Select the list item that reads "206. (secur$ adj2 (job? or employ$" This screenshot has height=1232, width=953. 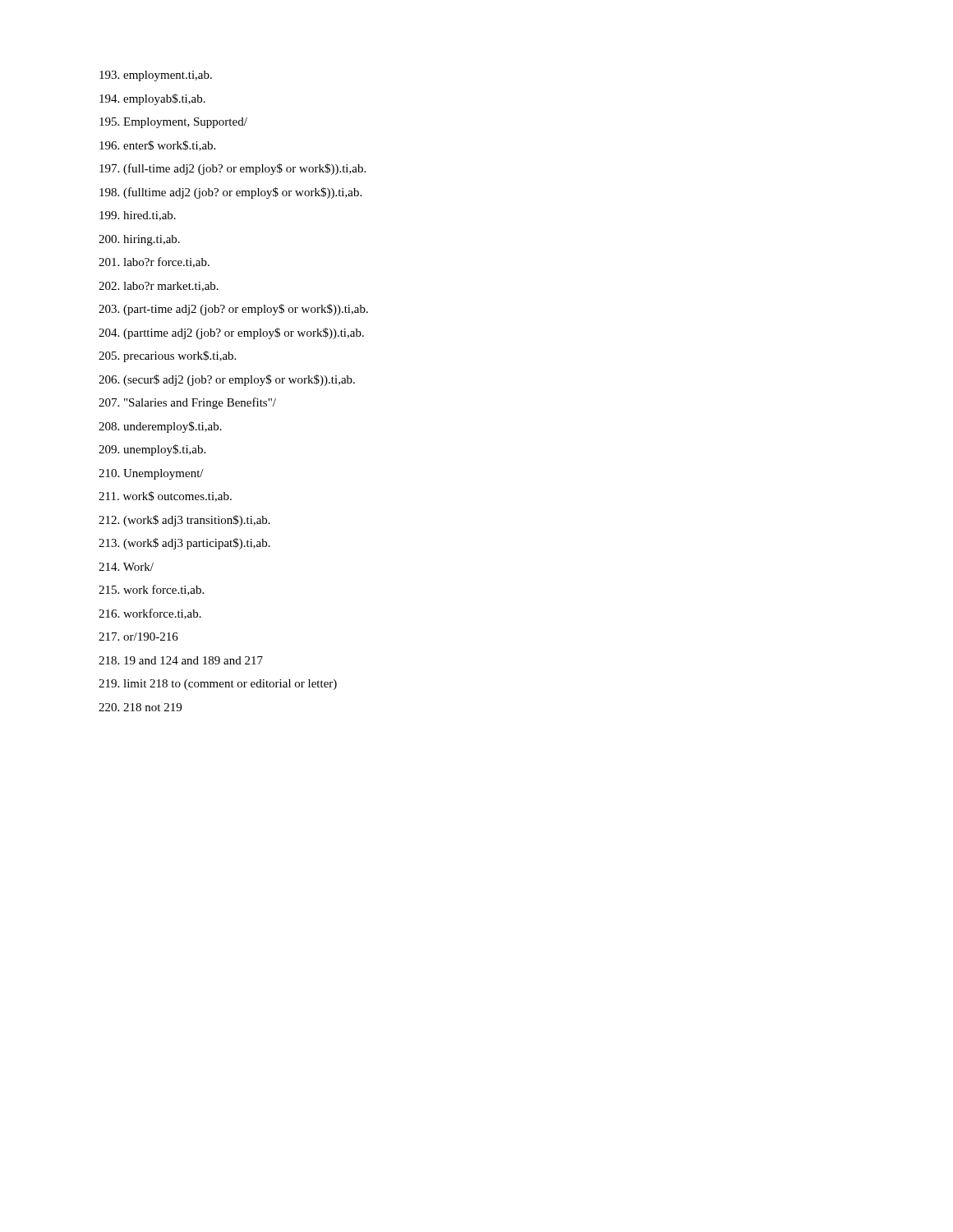[x=227, y=379]
